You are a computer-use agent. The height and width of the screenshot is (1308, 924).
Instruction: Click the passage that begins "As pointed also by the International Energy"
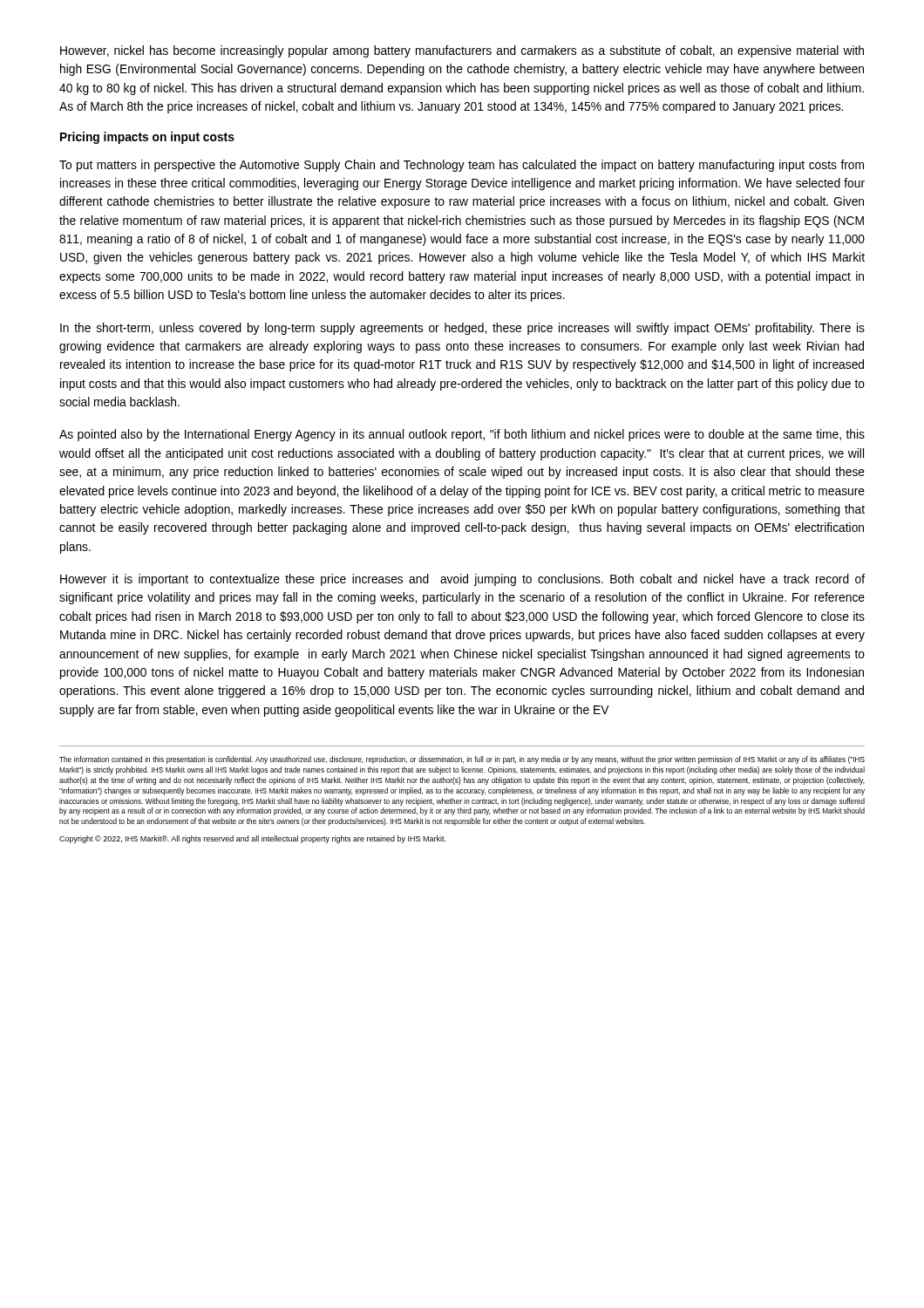coord(462,491)
